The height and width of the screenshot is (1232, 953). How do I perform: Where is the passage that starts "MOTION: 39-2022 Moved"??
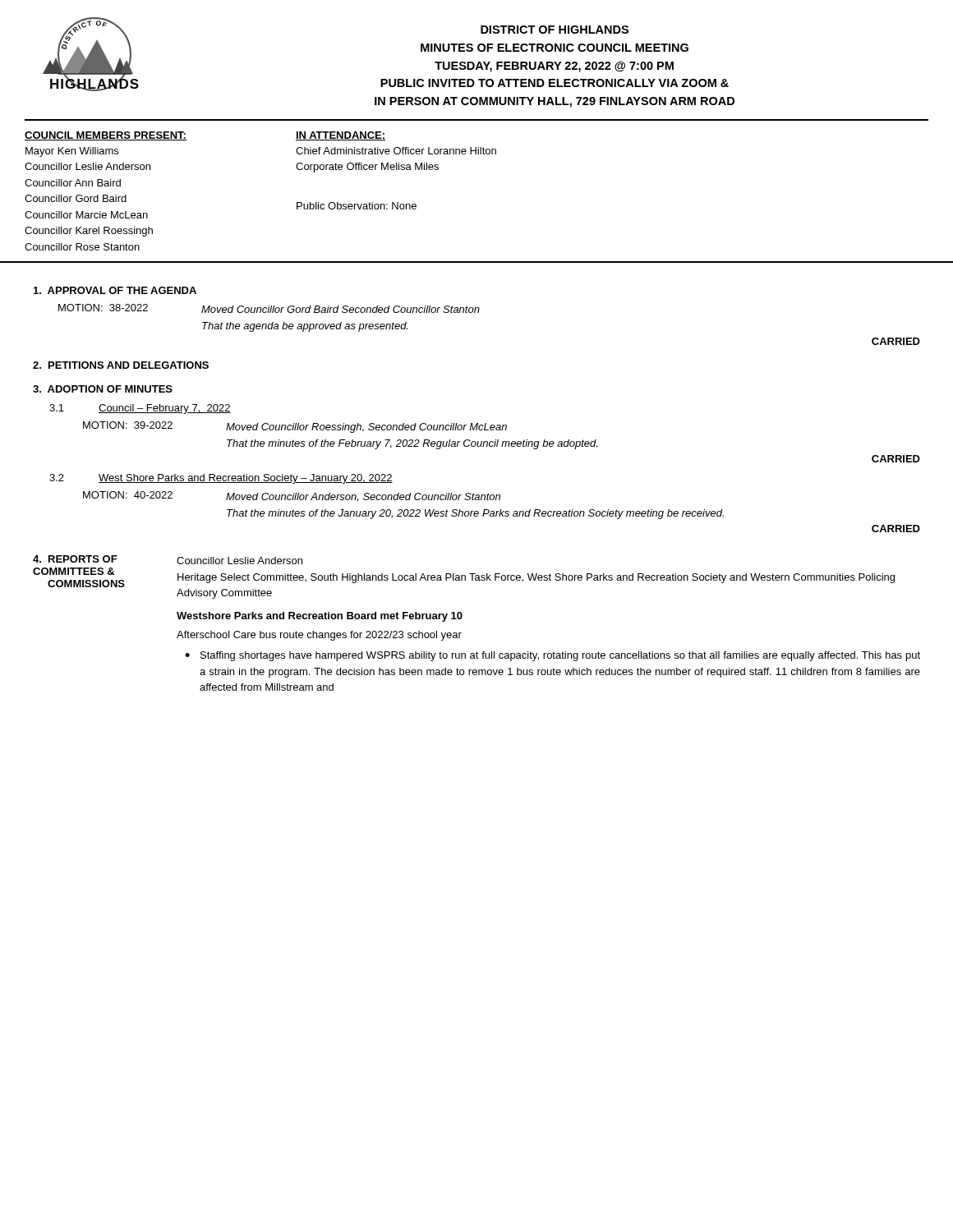point(476,435)
